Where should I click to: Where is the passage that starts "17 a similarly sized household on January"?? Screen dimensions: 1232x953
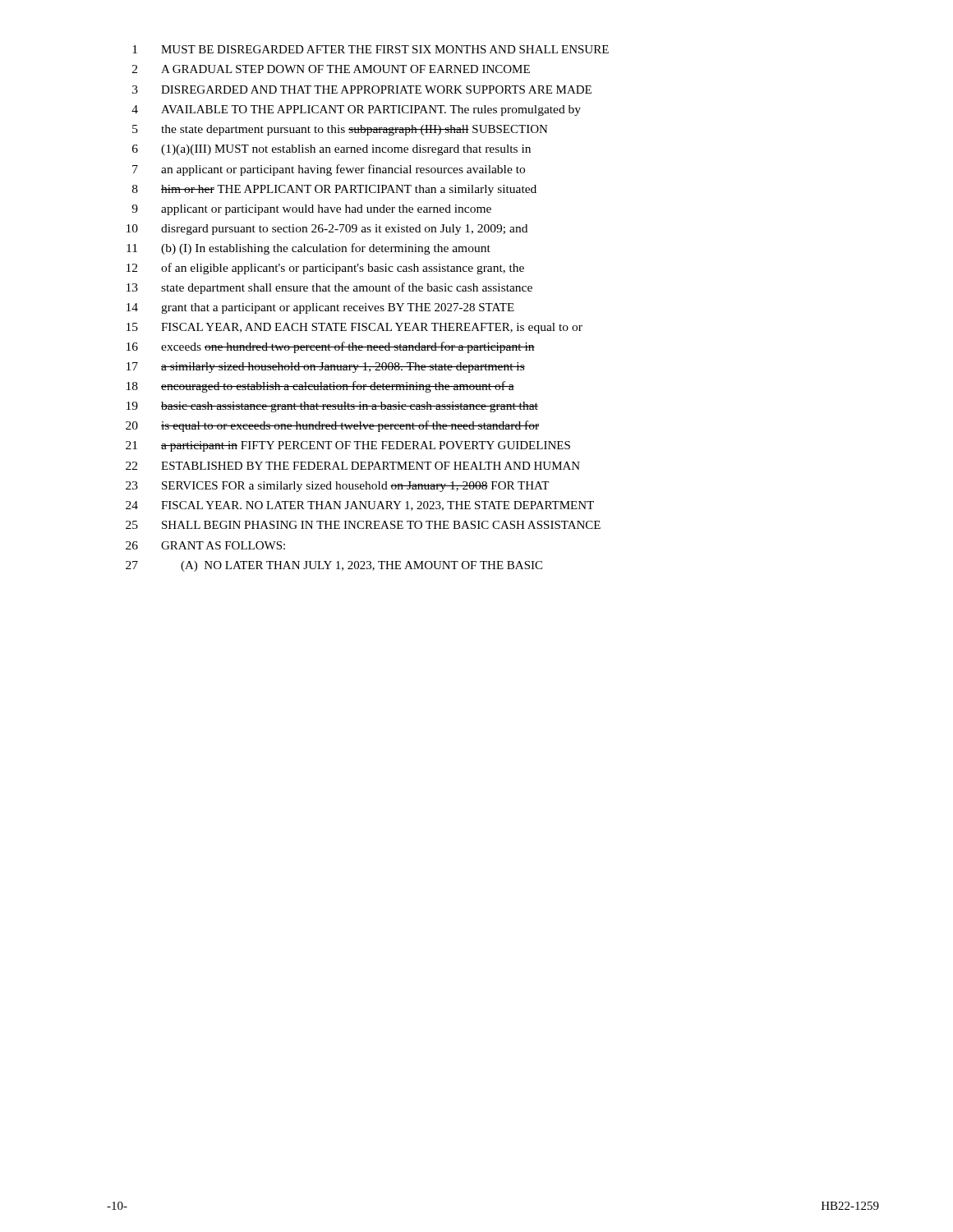tap(493, 367)
